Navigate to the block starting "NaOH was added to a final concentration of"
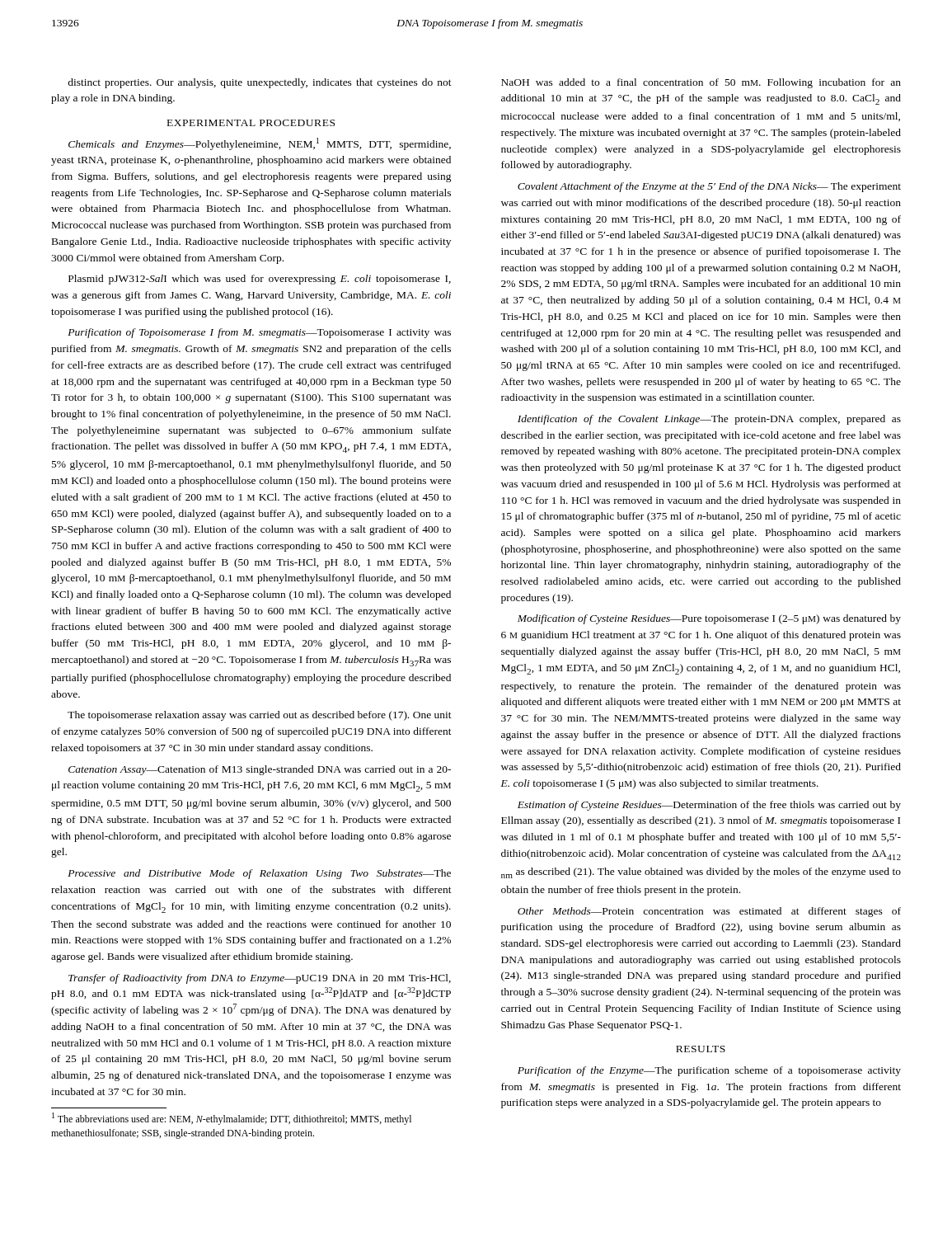This screenshot has width=952, height=1237. (x=701, y=124)
